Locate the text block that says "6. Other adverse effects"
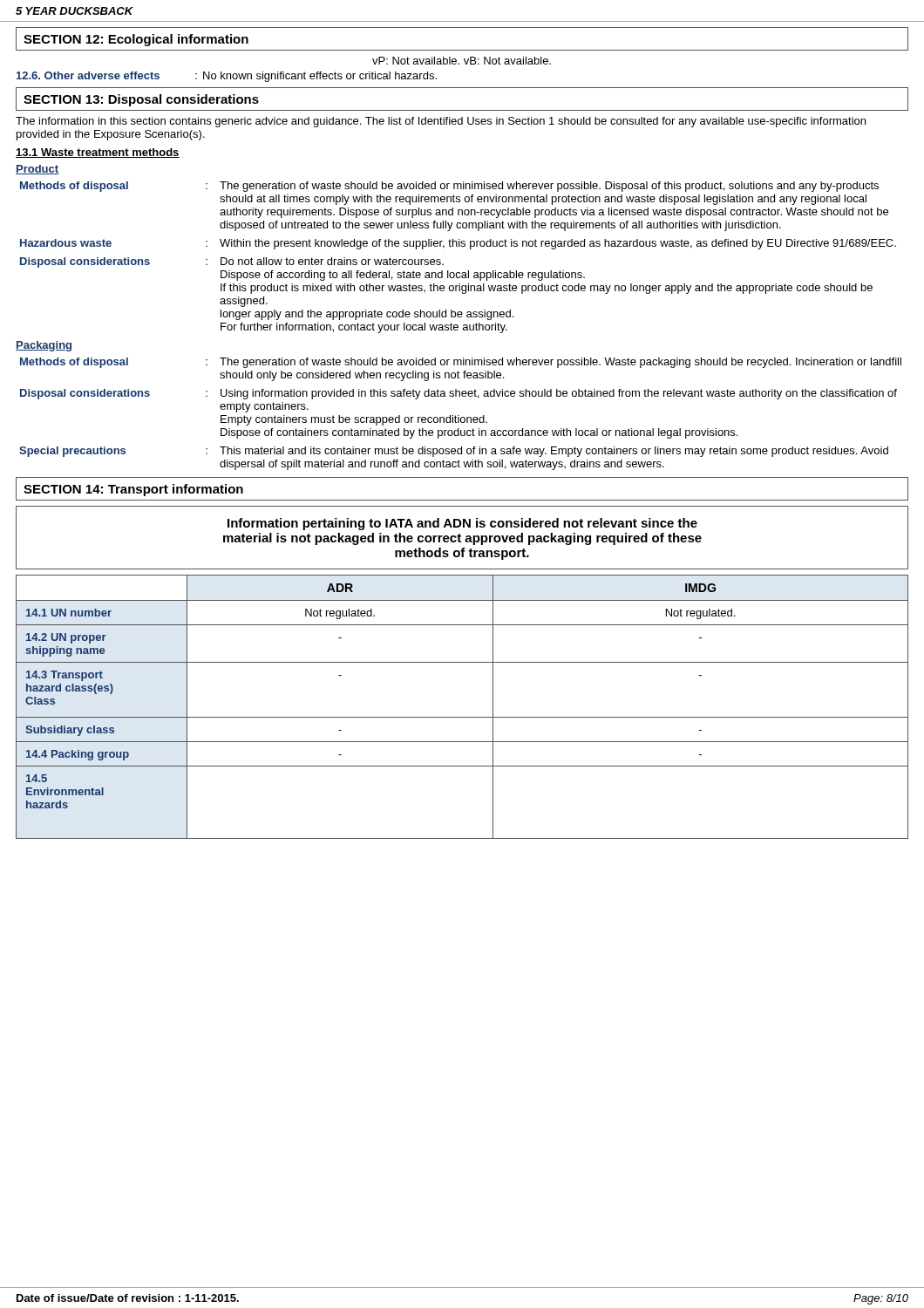Screen dimensions: 1308x924 tap(462, 75)
